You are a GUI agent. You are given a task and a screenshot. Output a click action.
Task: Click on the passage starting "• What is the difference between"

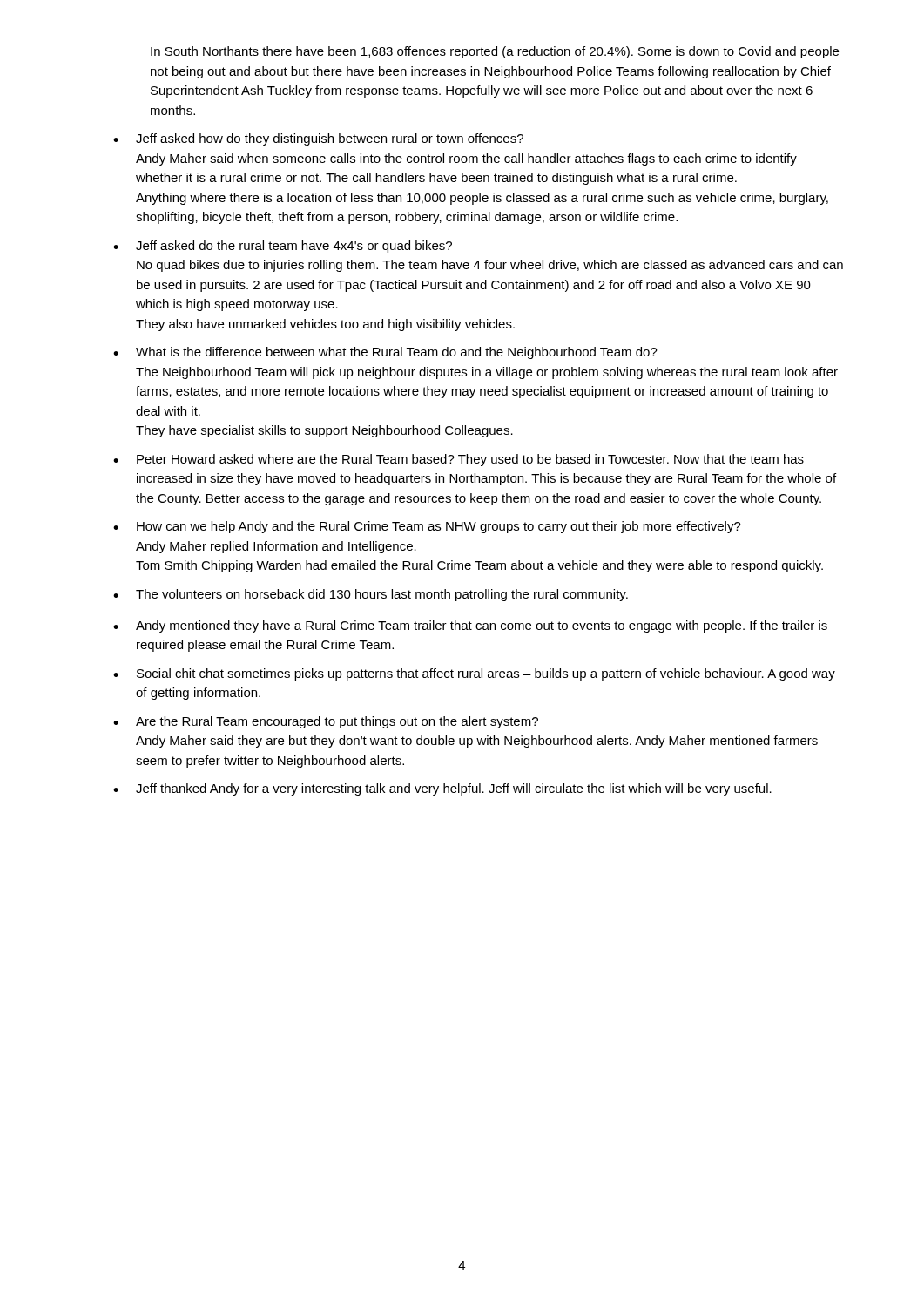pyautogui.click(x=479, y=391)
